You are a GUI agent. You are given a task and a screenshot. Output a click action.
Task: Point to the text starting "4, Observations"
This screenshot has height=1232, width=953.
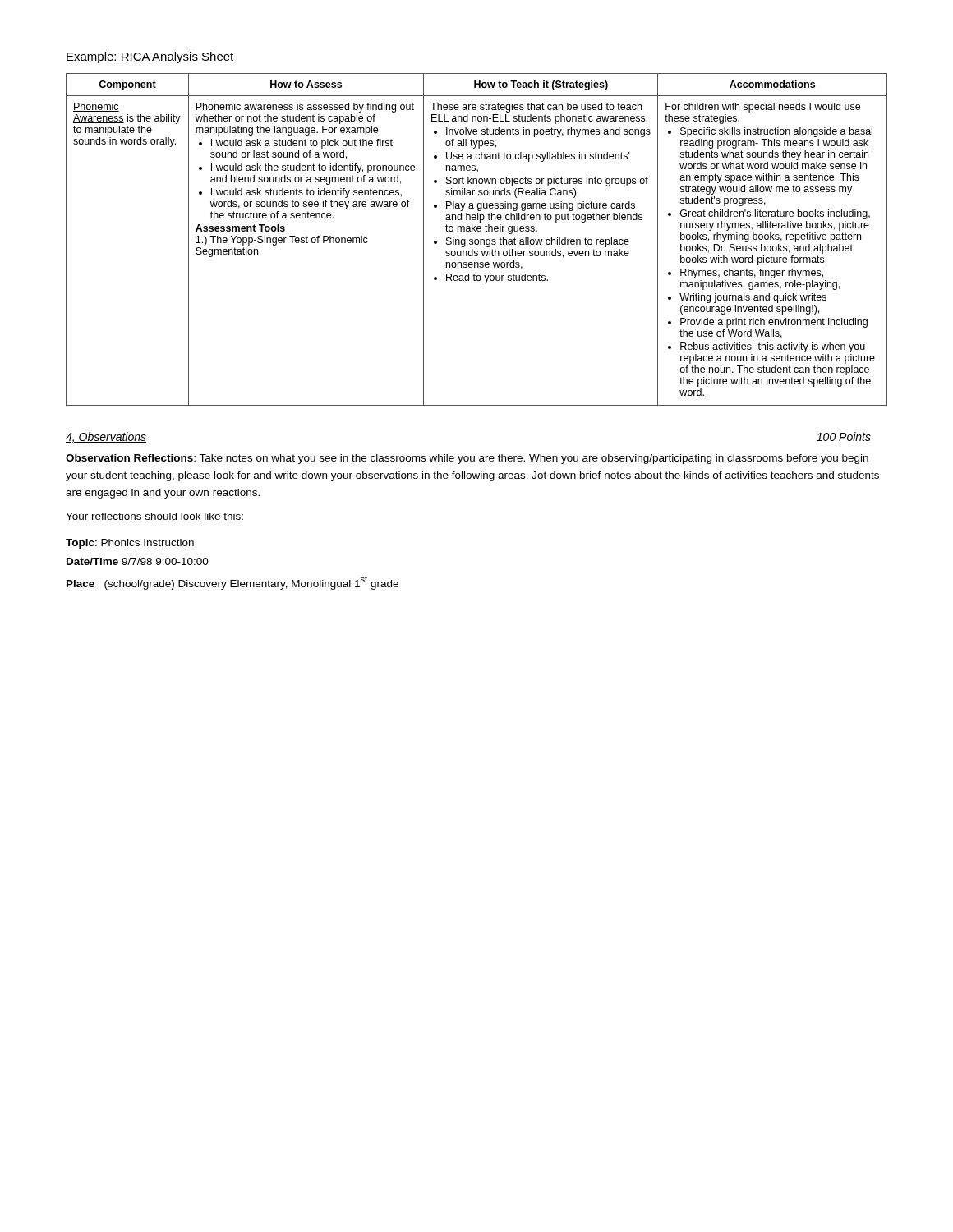click(x=106, y=437)
